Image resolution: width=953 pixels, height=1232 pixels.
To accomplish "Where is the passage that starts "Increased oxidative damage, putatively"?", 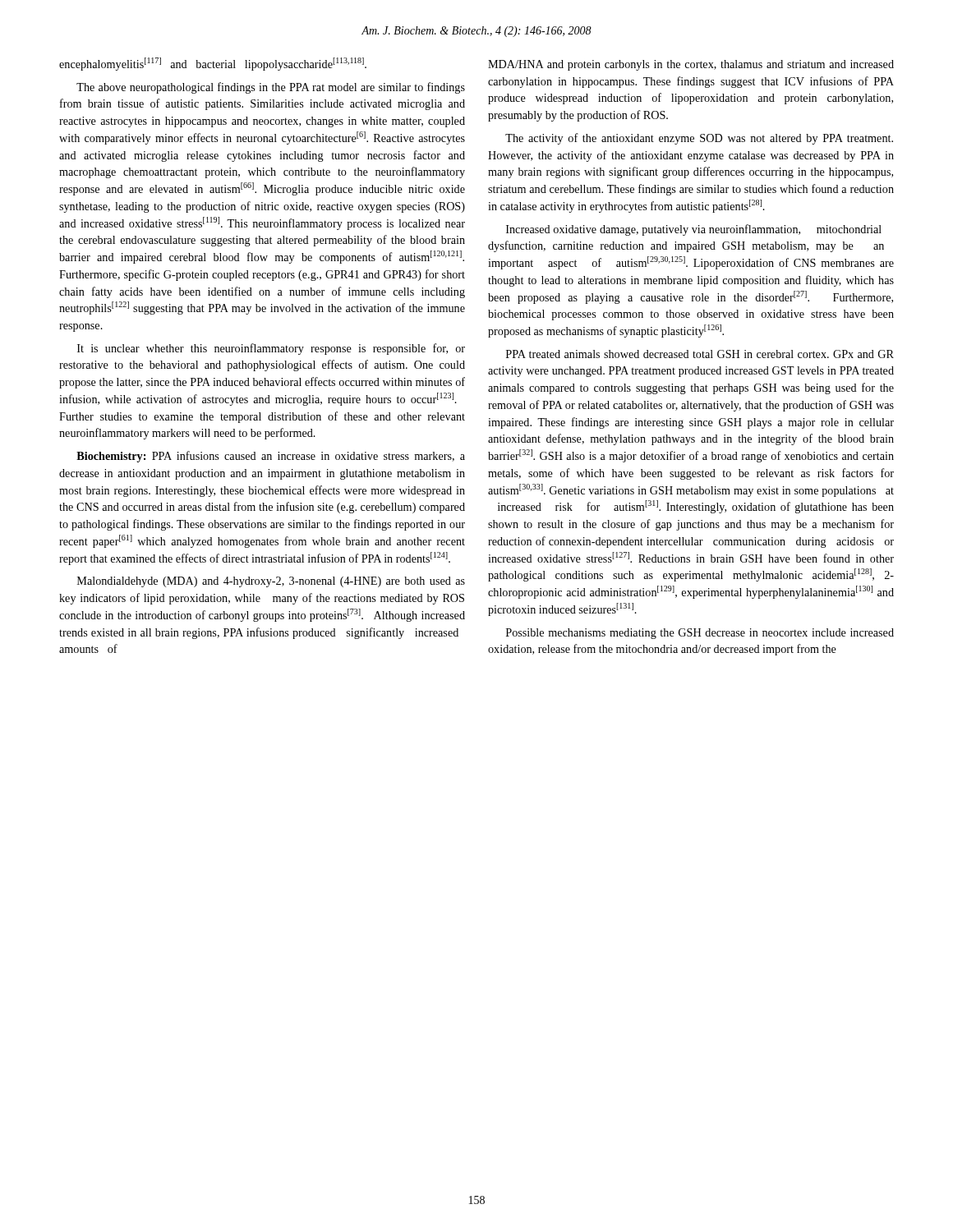I will point(691,280).
